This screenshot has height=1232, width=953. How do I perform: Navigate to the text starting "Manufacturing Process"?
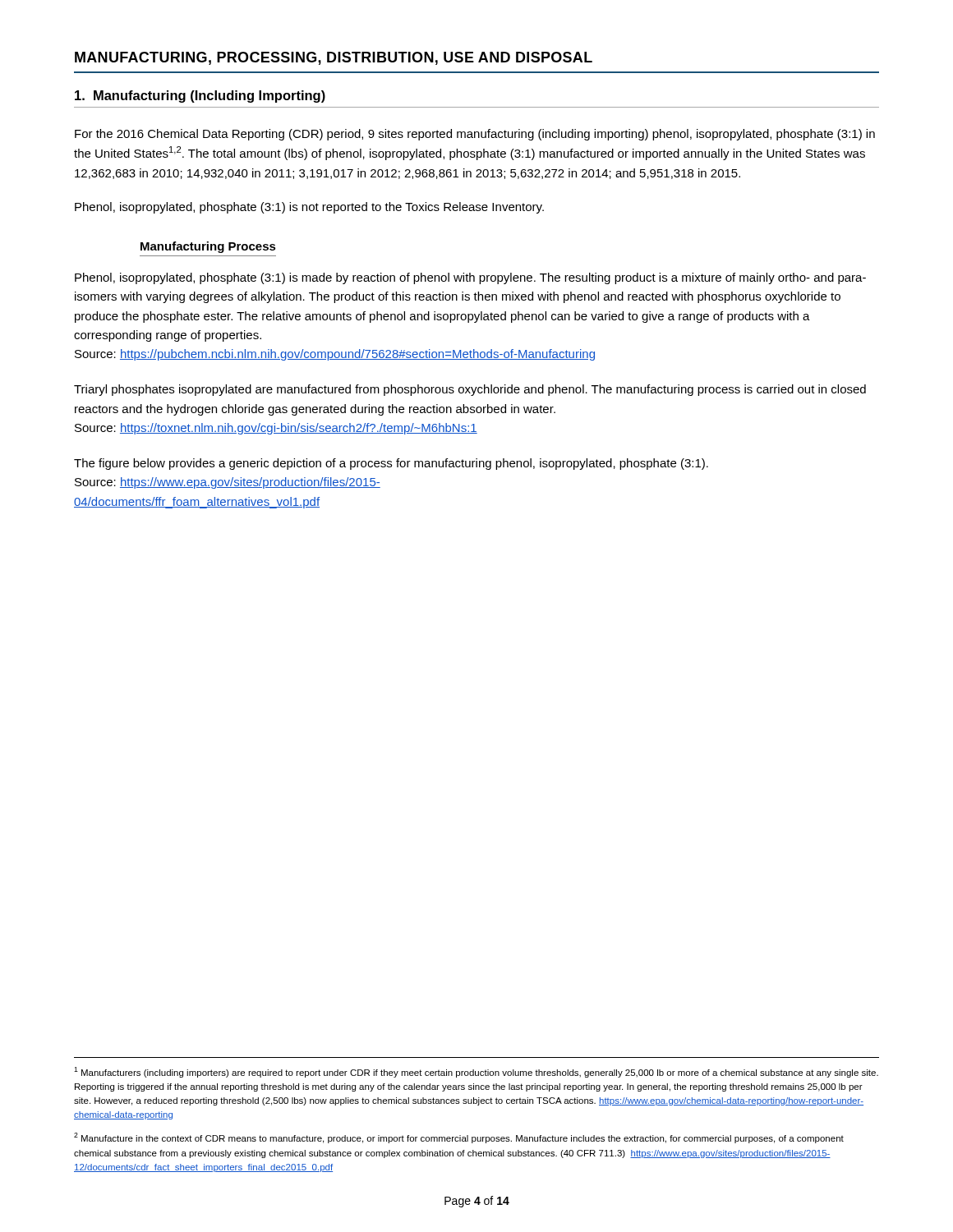tap(208, 246)
